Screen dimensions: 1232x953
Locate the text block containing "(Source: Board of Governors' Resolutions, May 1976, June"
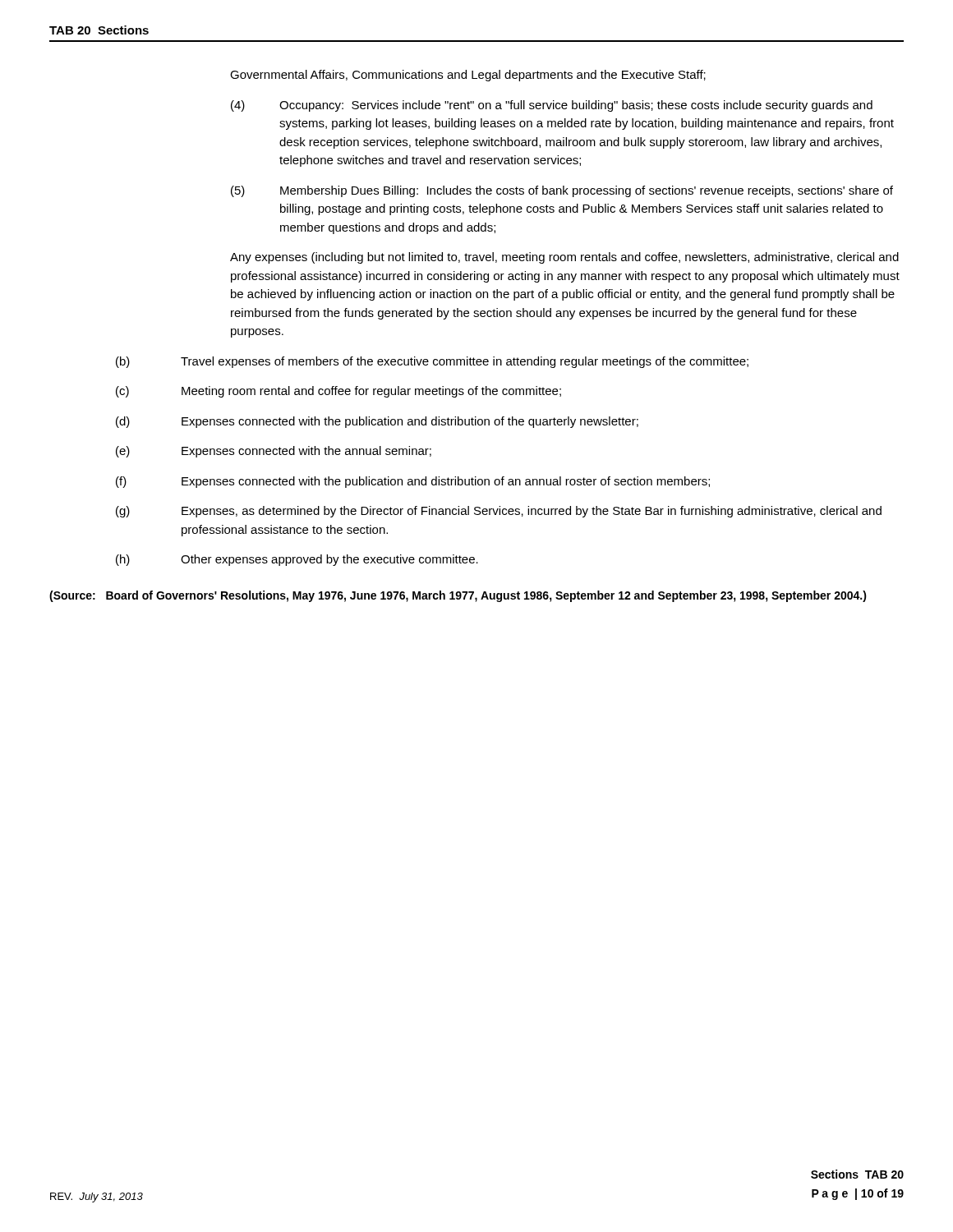point(458,595)
